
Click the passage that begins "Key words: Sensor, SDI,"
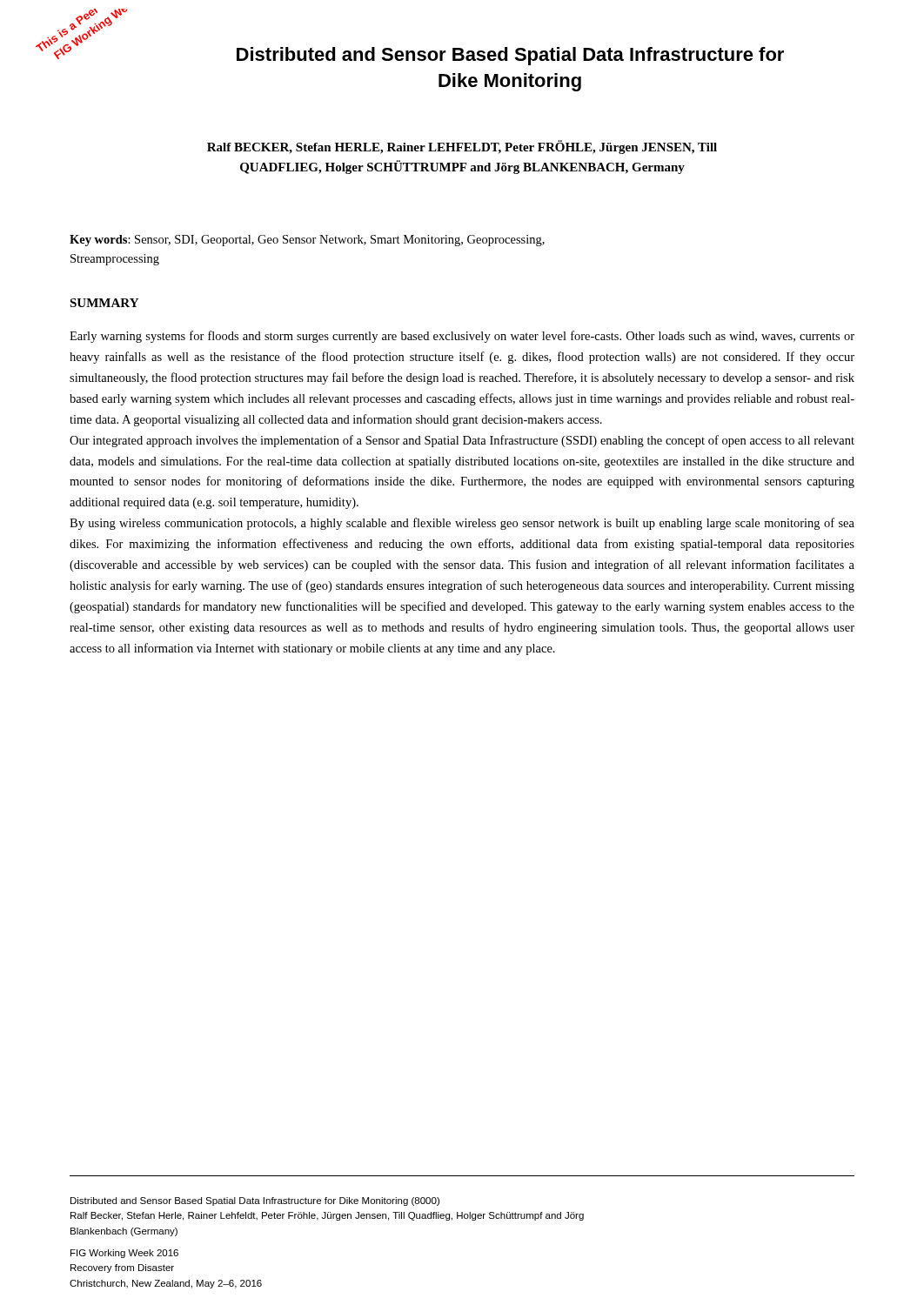(x=307, y=249)
